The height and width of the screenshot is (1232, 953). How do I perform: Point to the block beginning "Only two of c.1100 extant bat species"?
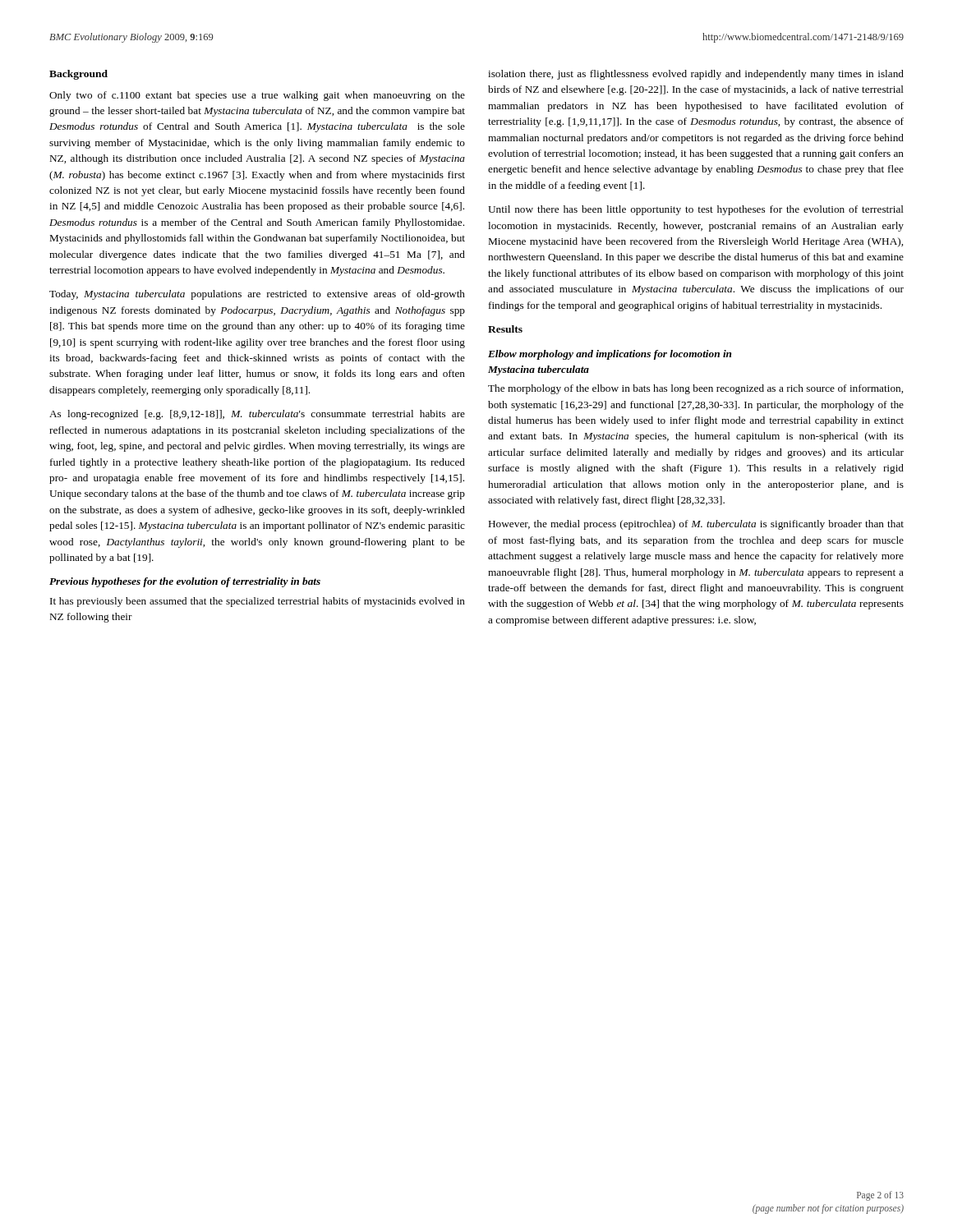(257, 182)
